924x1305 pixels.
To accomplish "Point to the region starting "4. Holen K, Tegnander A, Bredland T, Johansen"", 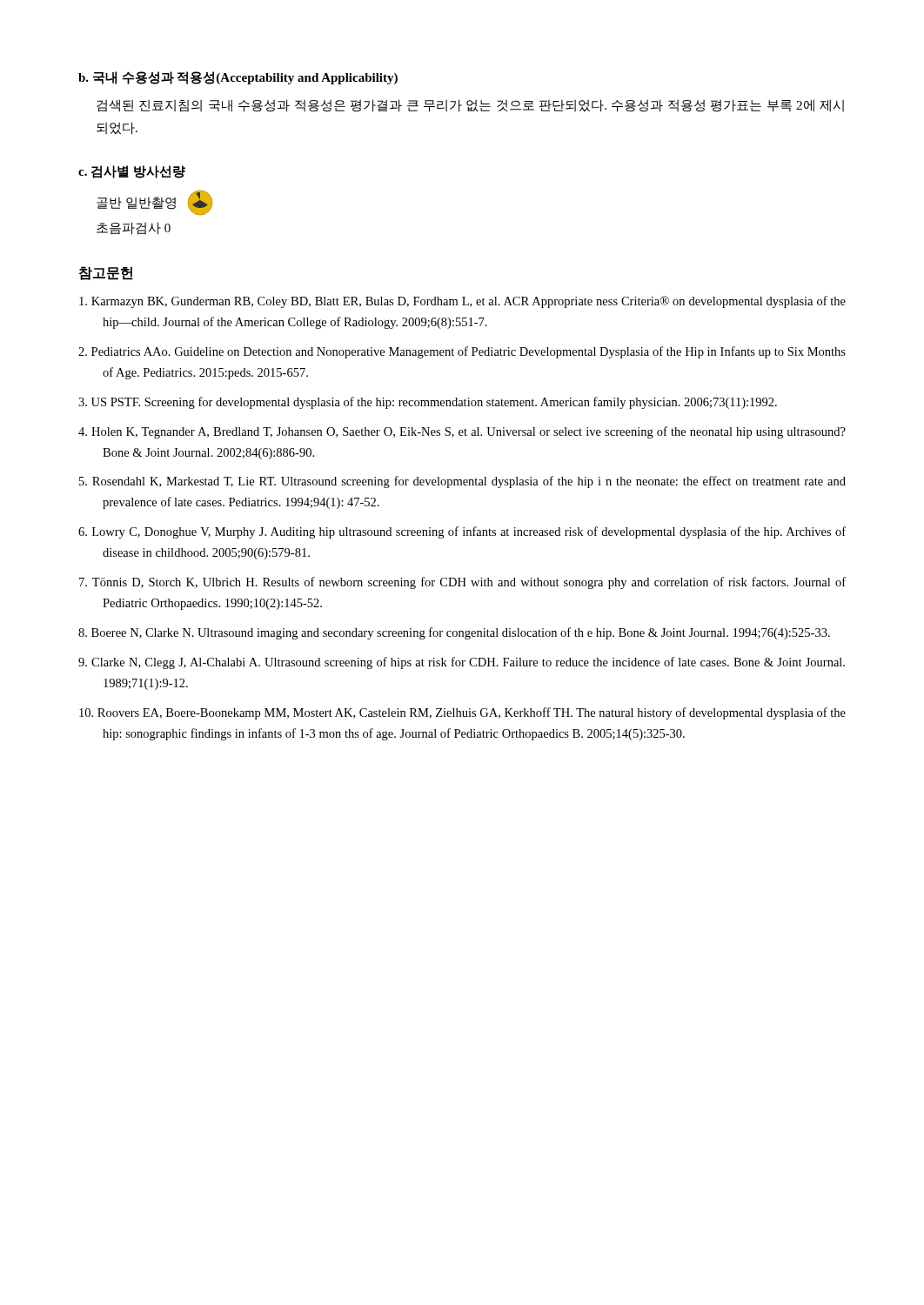I will pyautogui.click(x=462, y=442).
